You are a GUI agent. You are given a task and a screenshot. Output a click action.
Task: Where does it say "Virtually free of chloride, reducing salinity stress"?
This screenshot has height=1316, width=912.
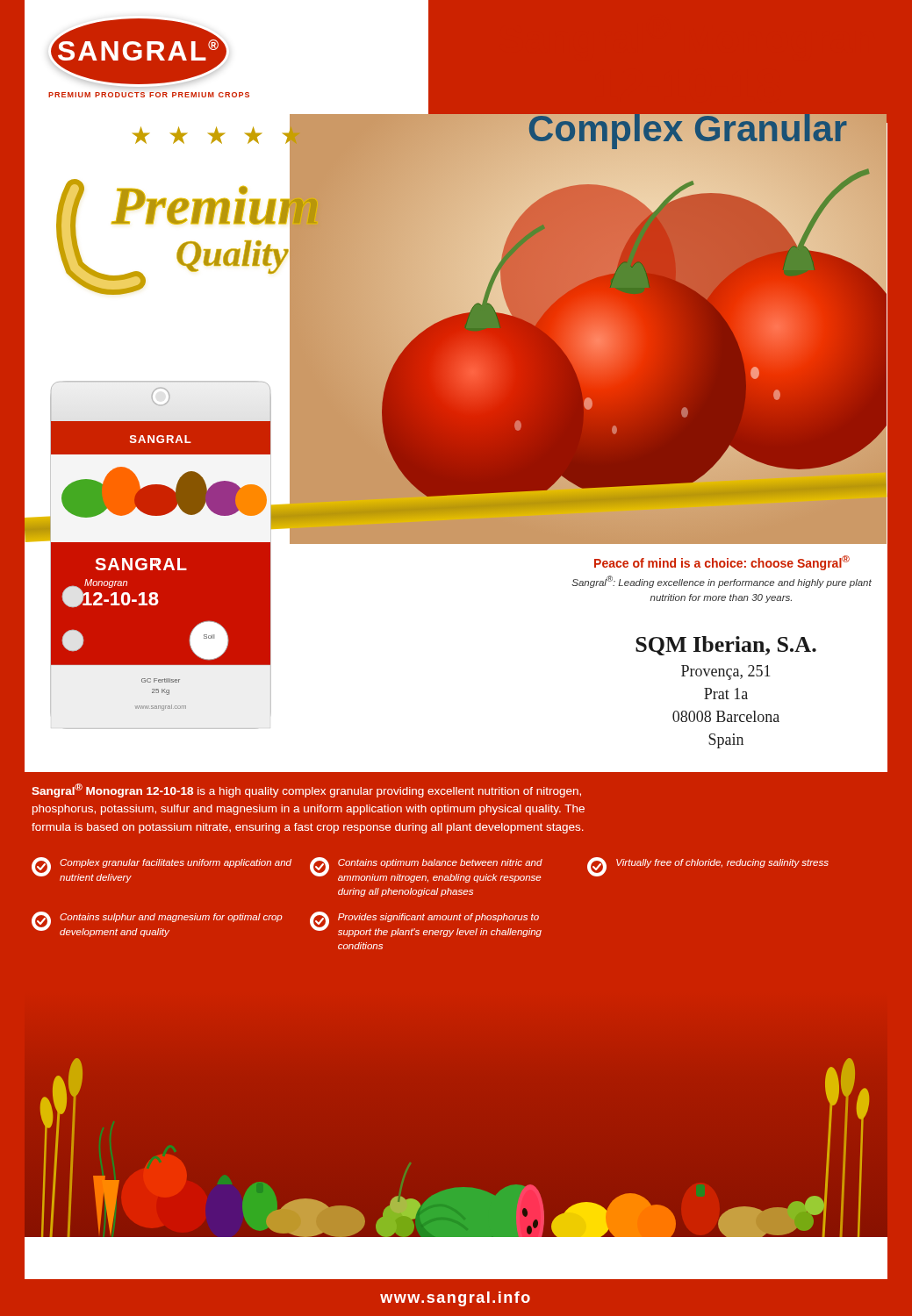(x=708, y=866)
